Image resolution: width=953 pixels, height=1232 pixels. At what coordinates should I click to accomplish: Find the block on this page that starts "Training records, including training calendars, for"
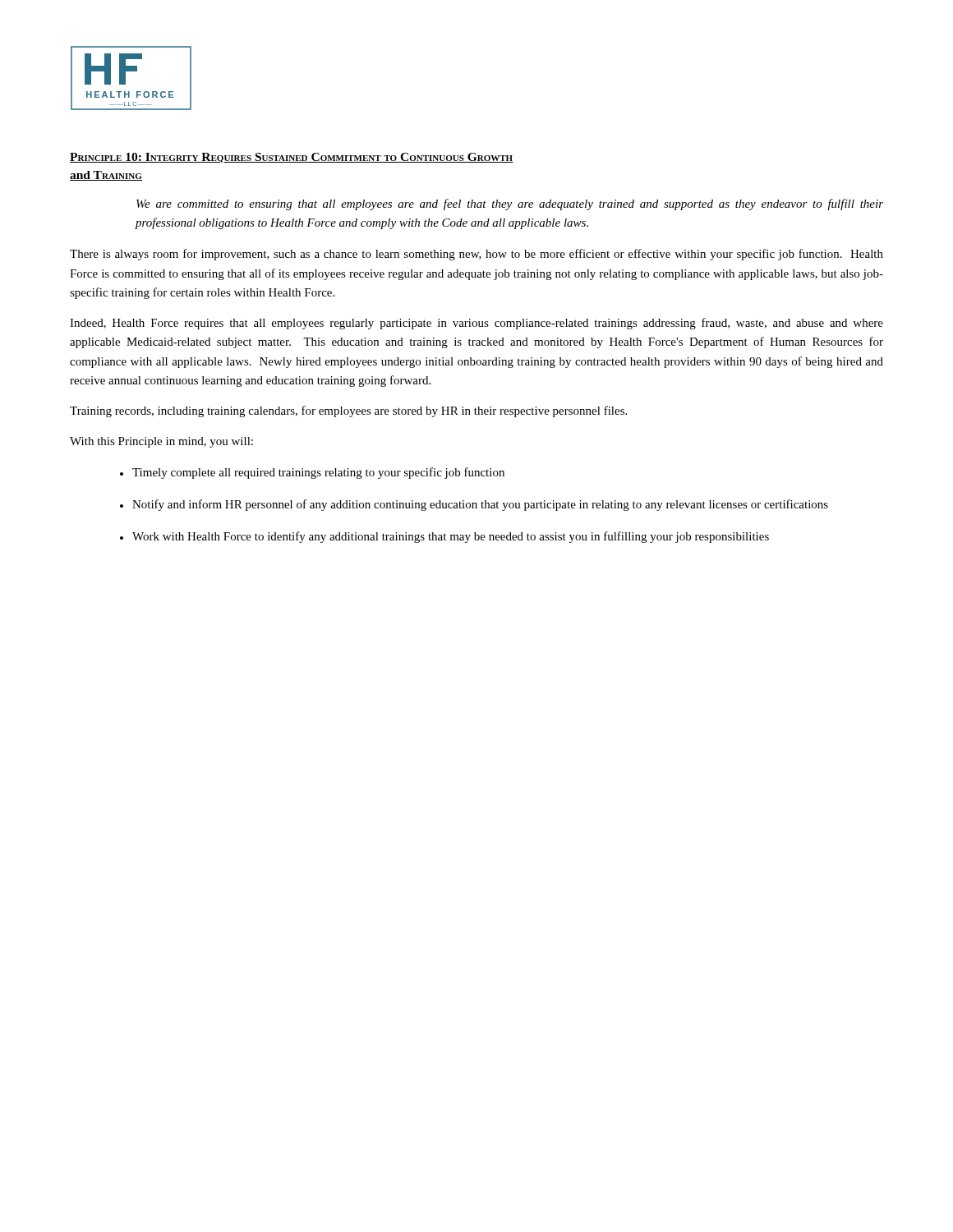coord(349,411)
